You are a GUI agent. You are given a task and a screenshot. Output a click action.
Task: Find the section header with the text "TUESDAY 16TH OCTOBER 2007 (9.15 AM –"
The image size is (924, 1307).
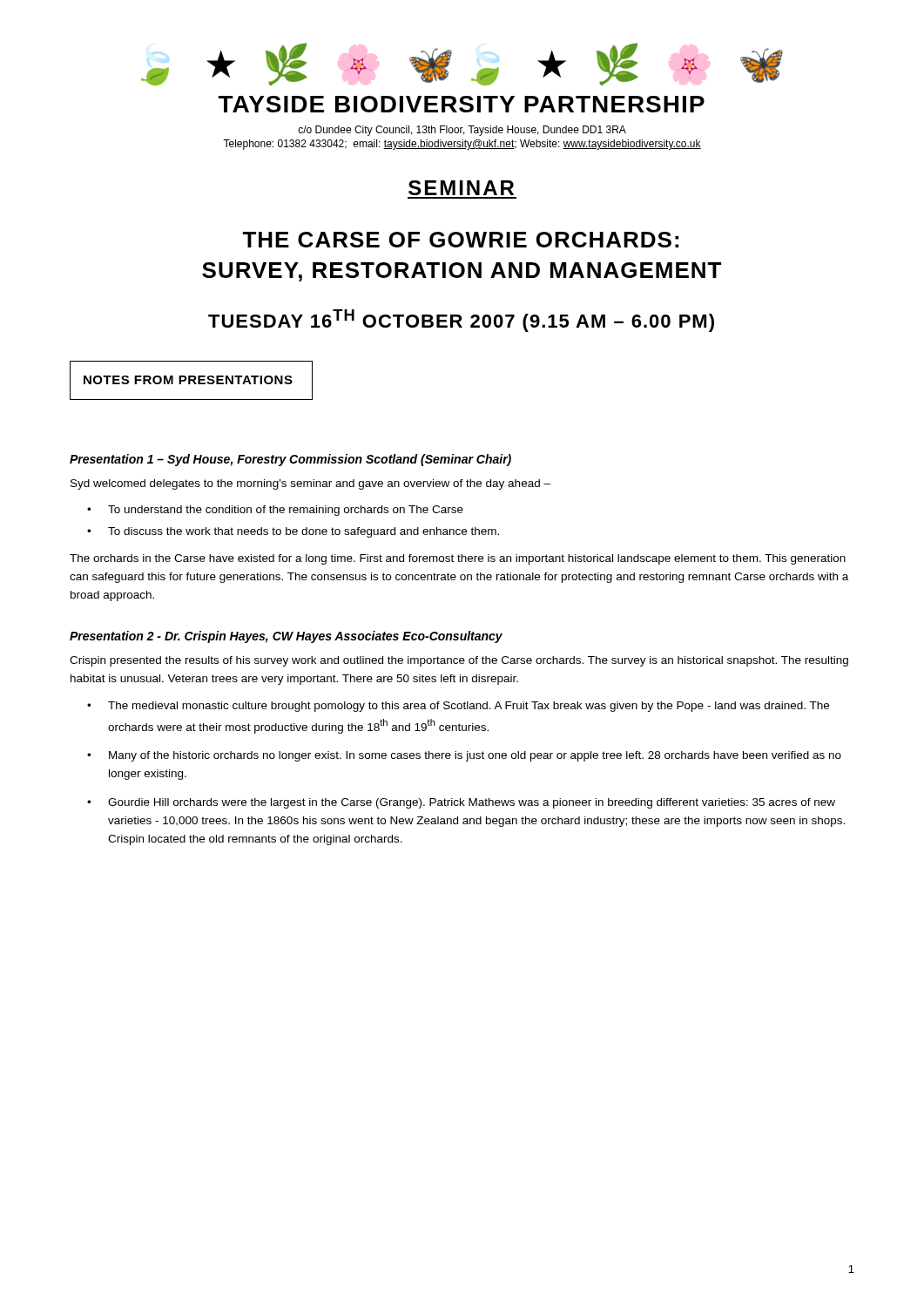(x=462, y=318)
